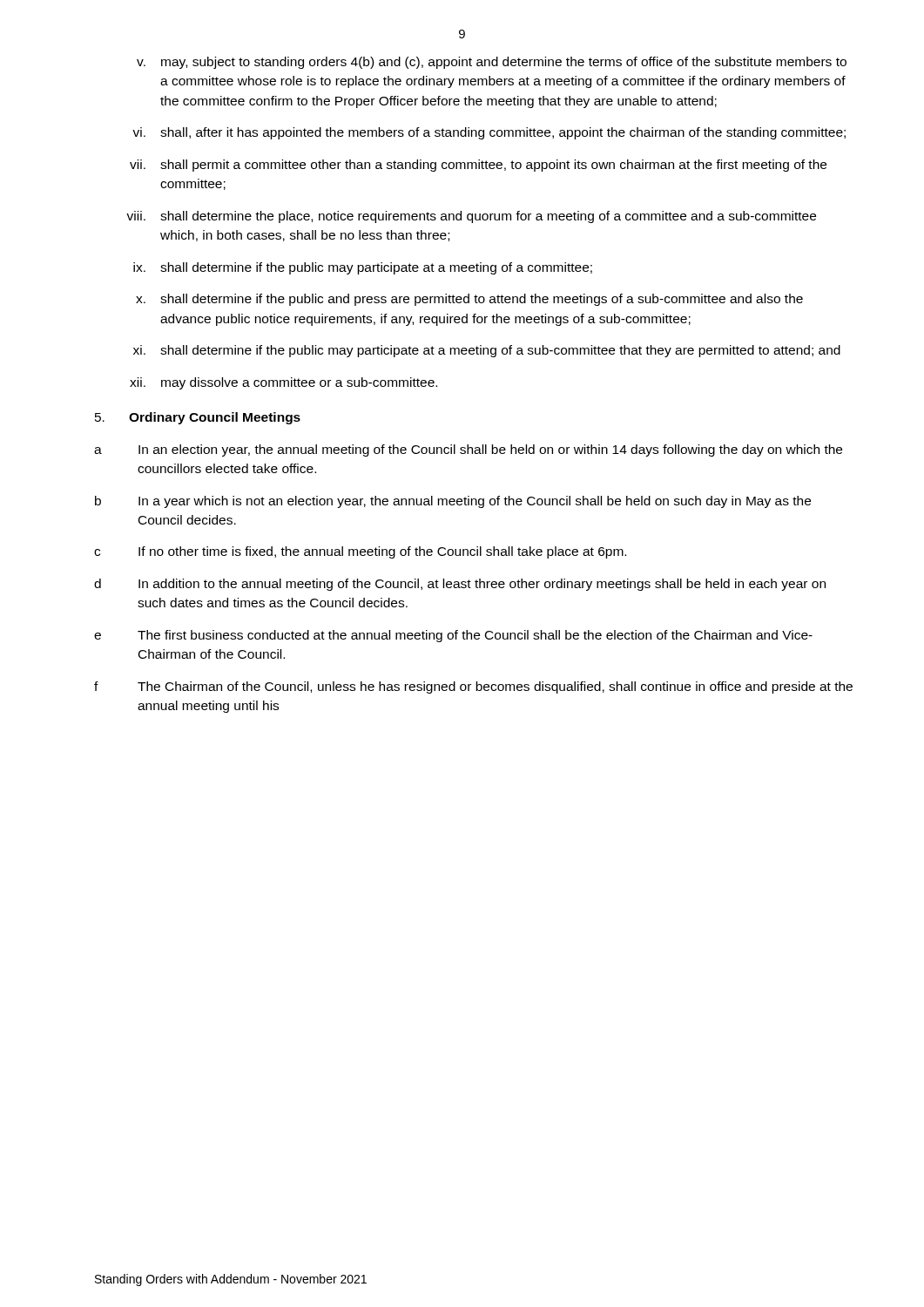Point to the element starting "b In a year which is not"
The height and width of the screenshot is (1307, 924).
pyautogui.click(x=474, y=511)
